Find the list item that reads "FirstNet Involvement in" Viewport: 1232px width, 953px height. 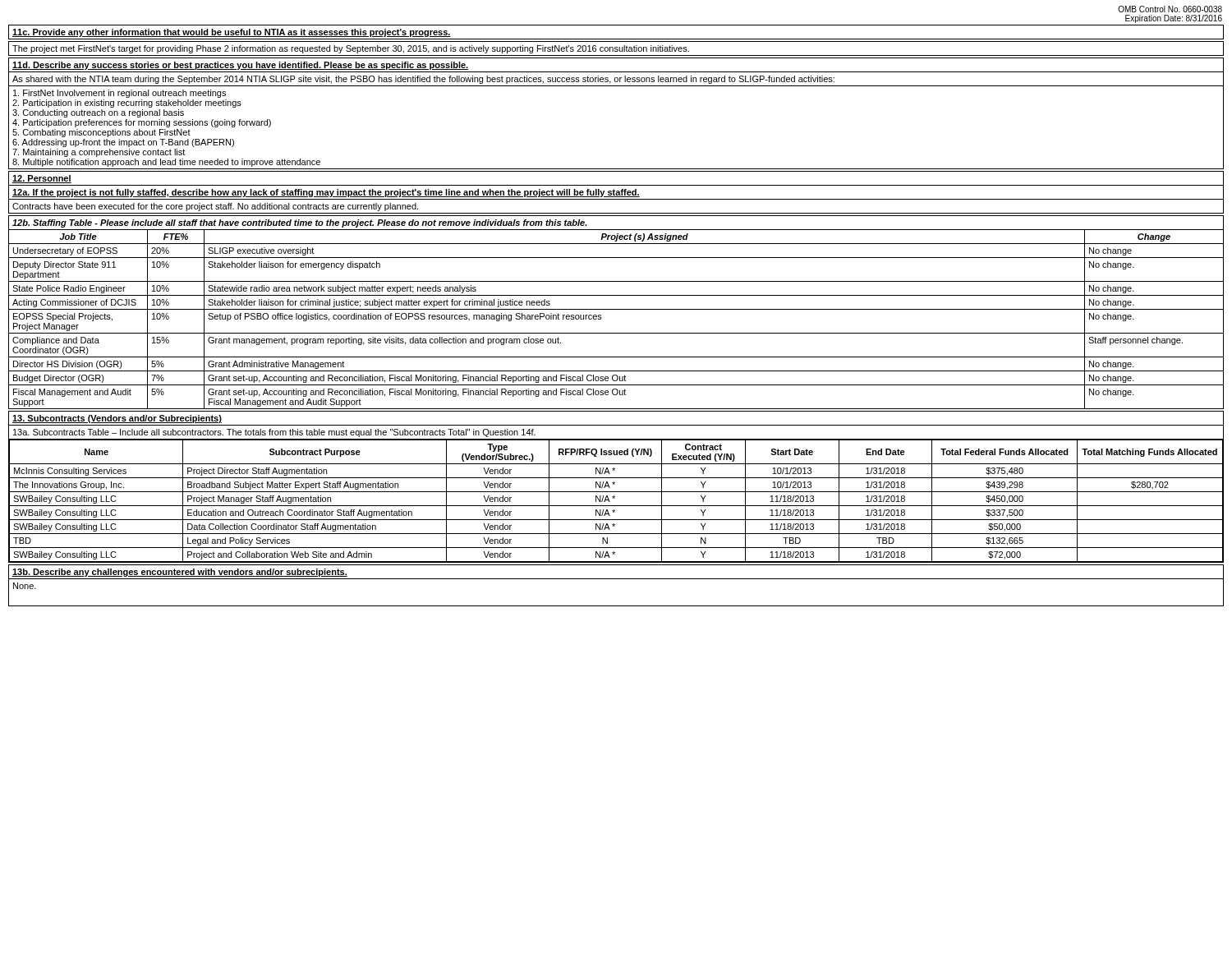click(x=119, y=93)
